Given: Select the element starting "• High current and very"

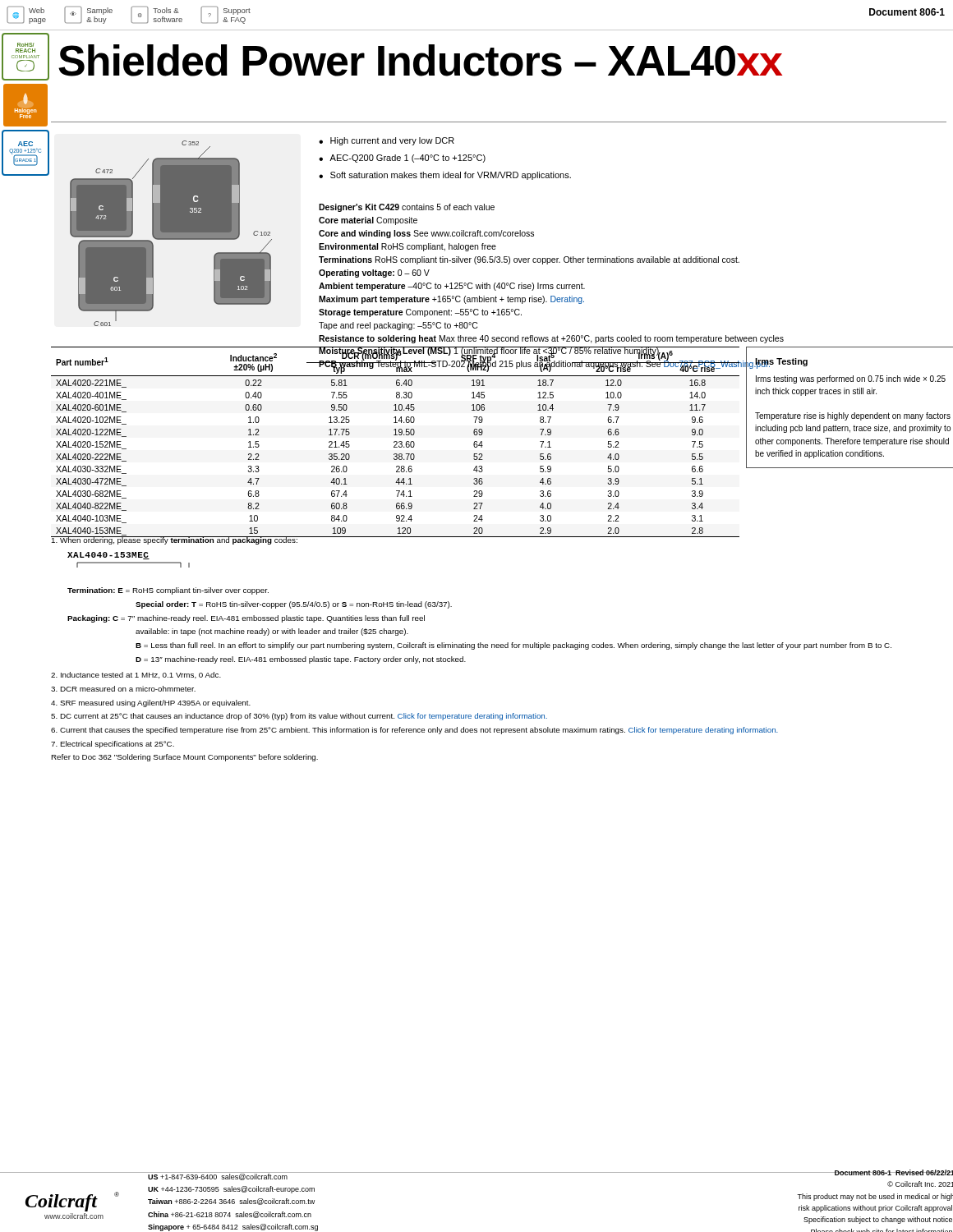Looking at the screenshot, I should tap(387, 142).
